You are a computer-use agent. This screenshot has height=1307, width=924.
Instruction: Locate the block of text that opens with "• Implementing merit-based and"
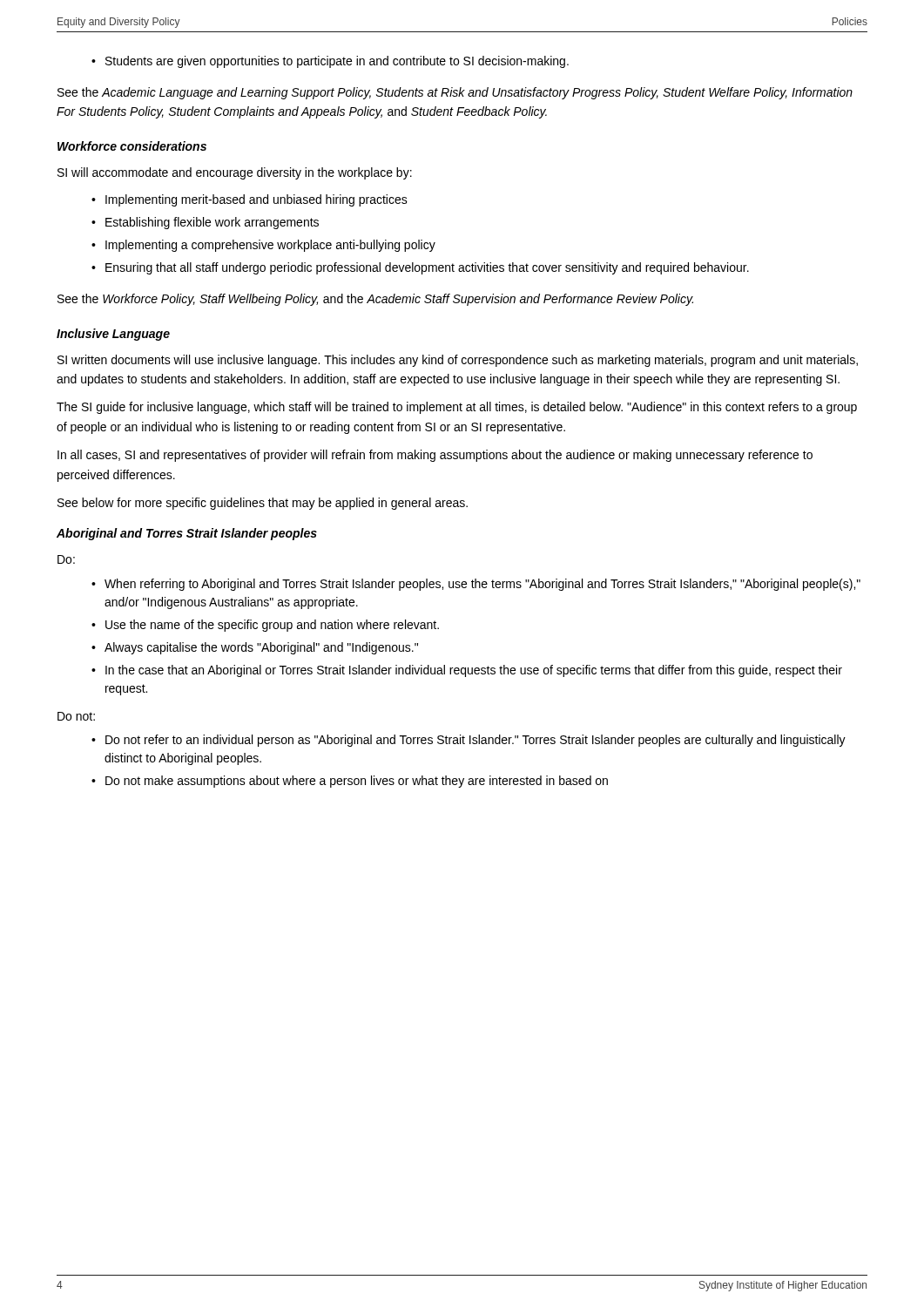[249, 200]
